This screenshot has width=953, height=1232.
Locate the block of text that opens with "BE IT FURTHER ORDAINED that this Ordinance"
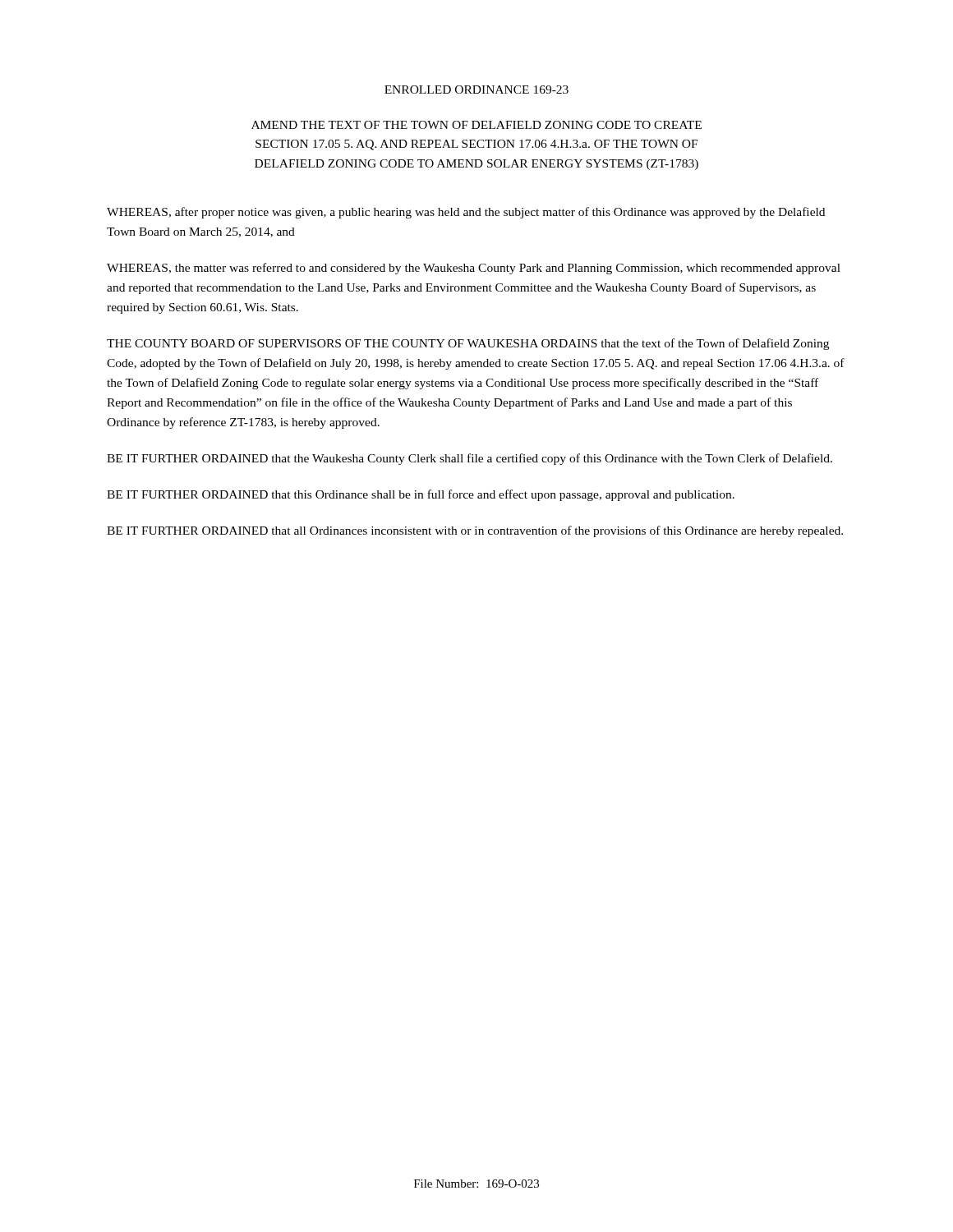421,494
